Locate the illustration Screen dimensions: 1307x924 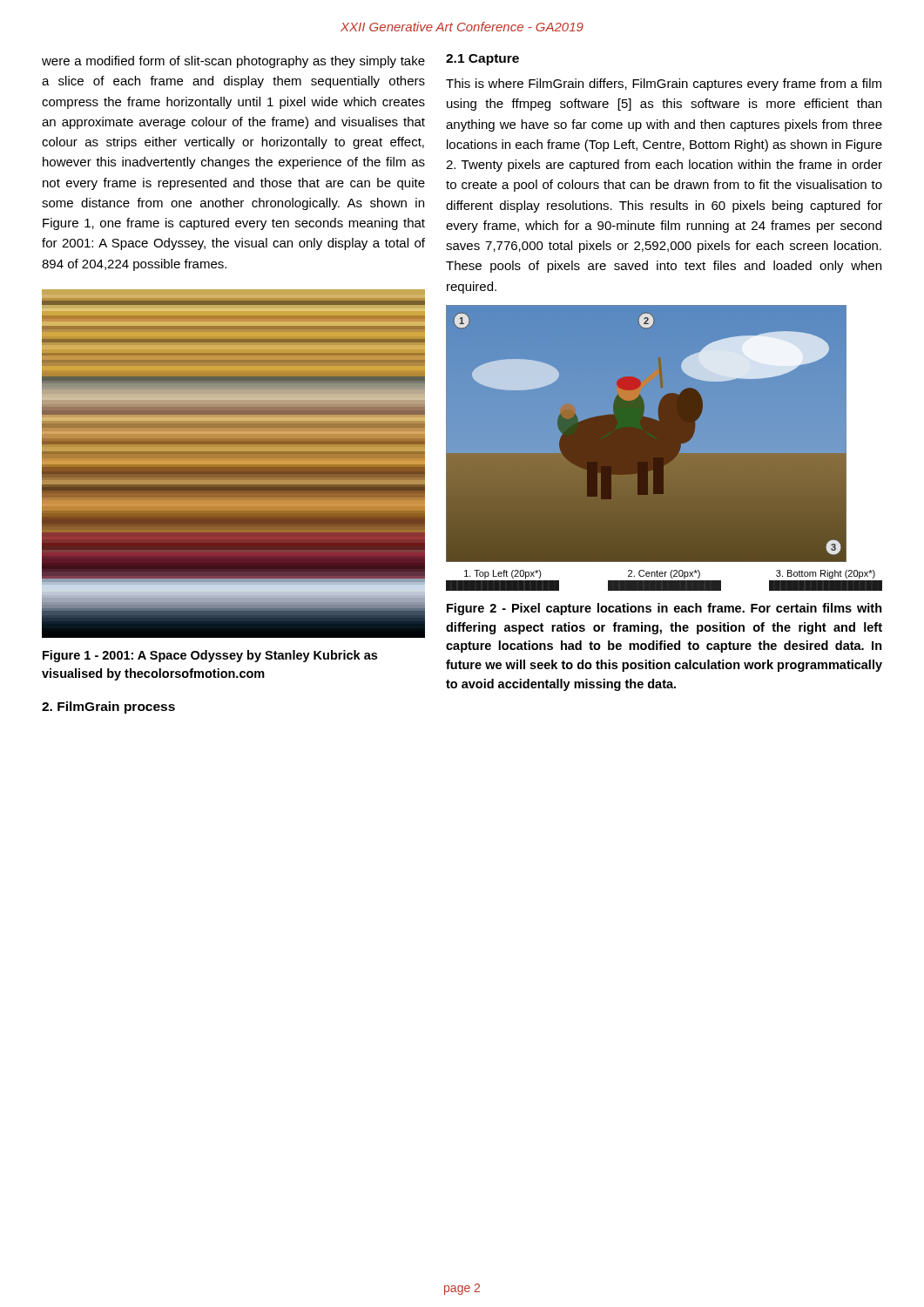[x=233, y=463]
